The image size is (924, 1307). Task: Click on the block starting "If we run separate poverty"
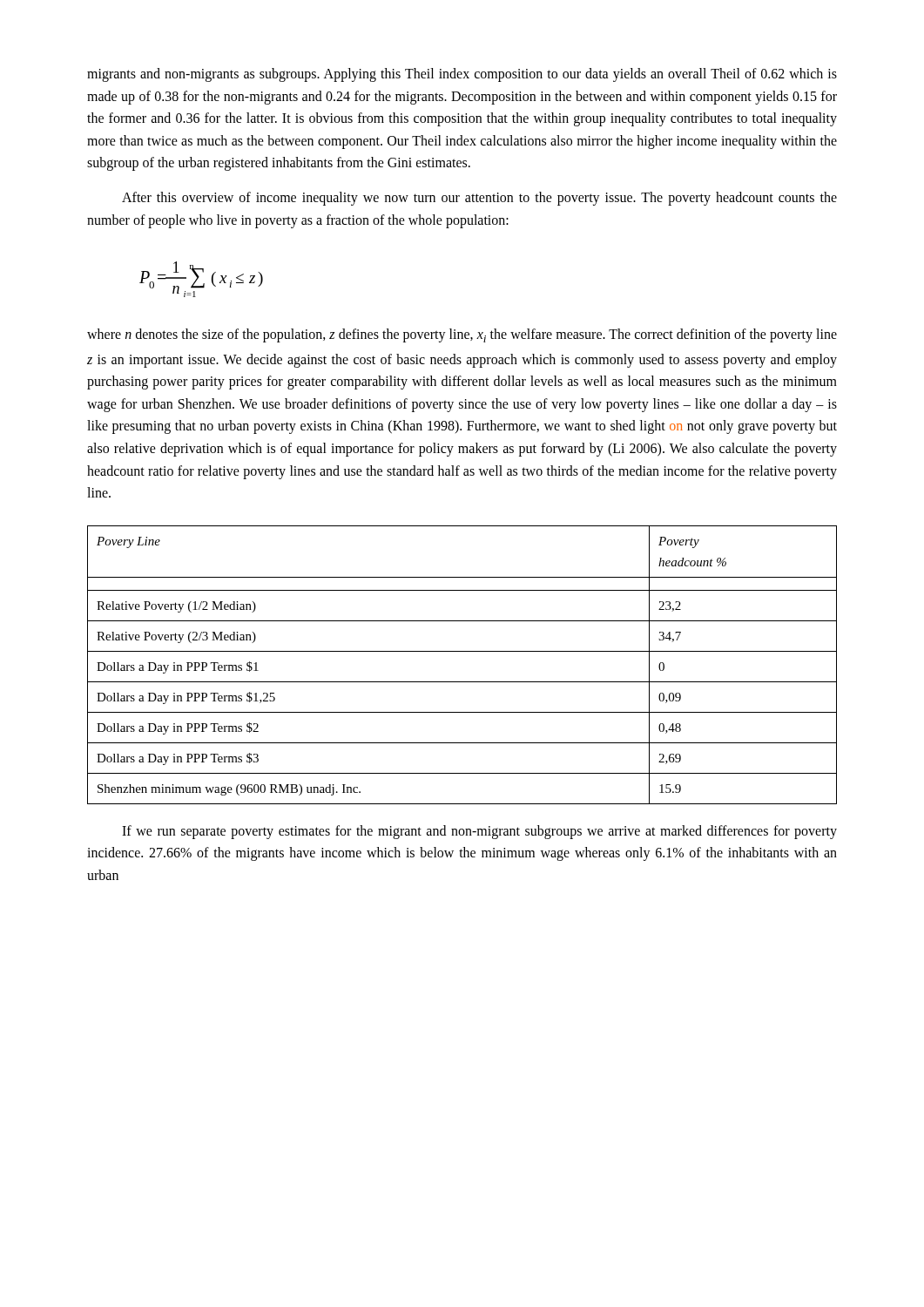click(462, 853)
